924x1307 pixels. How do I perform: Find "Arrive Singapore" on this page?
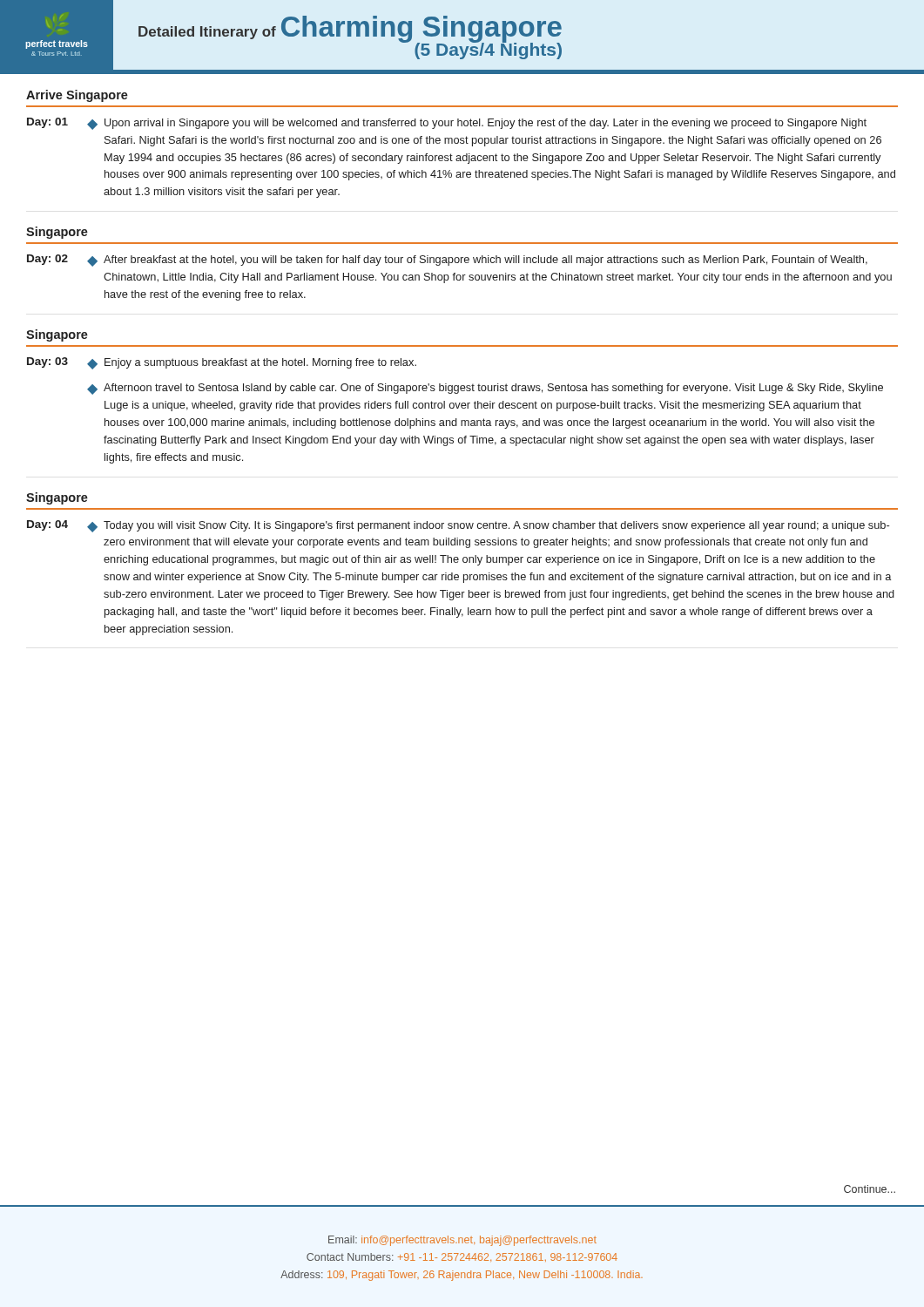(77, 95)
